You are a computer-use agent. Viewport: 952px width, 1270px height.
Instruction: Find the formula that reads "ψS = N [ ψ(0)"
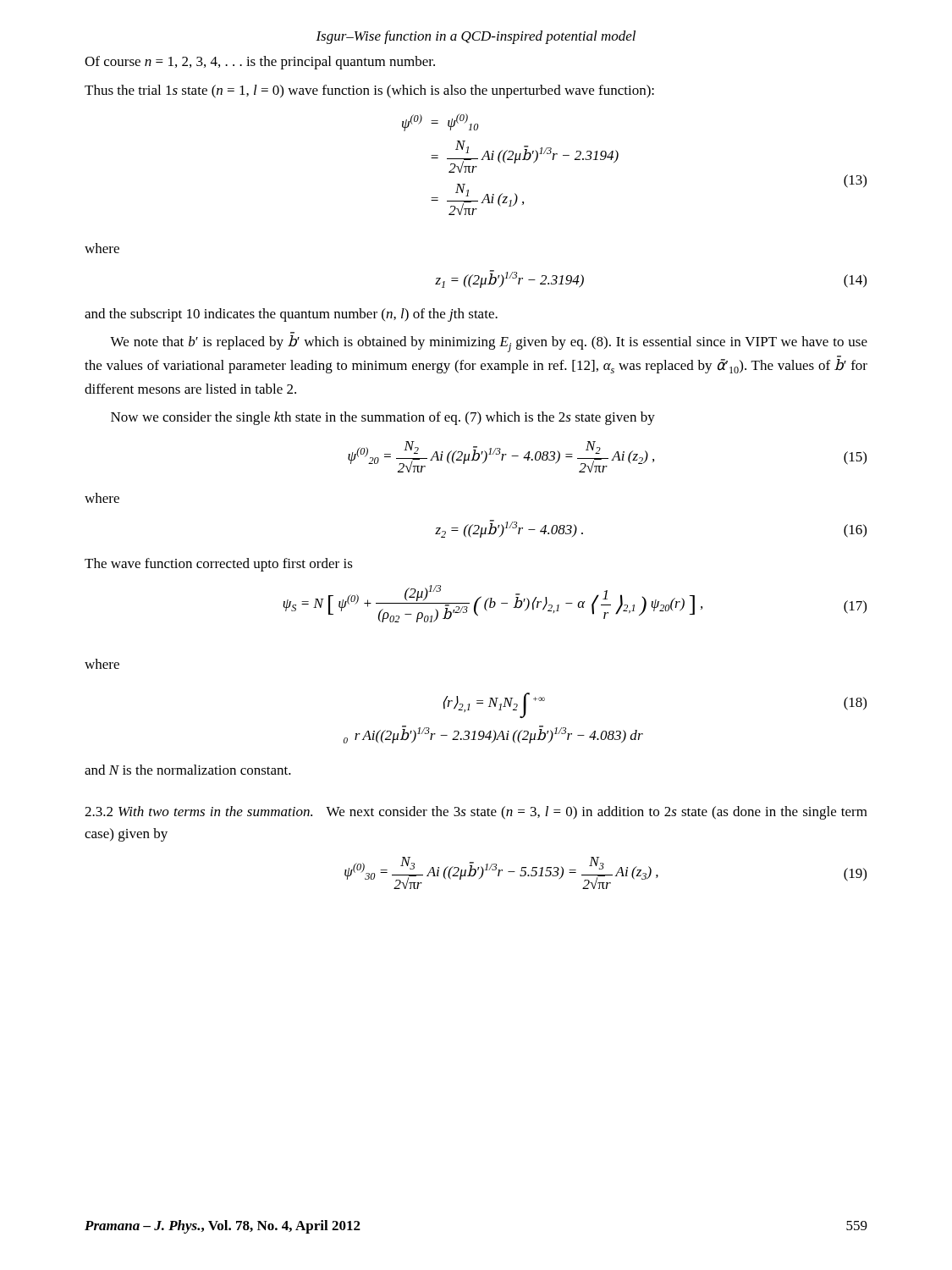[x=575, y=605]
